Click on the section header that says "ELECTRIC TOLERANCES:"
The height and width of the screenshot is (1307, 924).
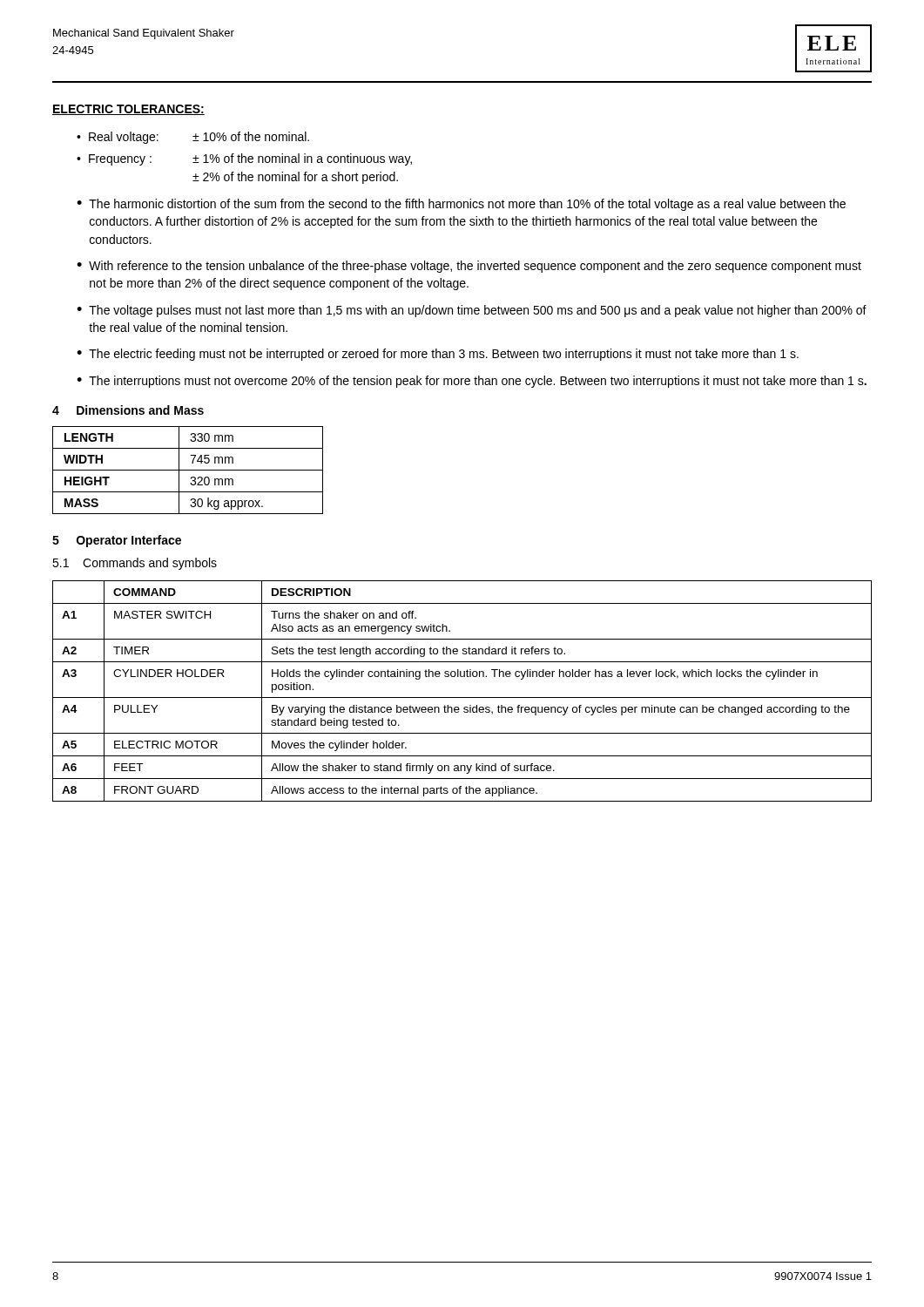pos(128,109)
